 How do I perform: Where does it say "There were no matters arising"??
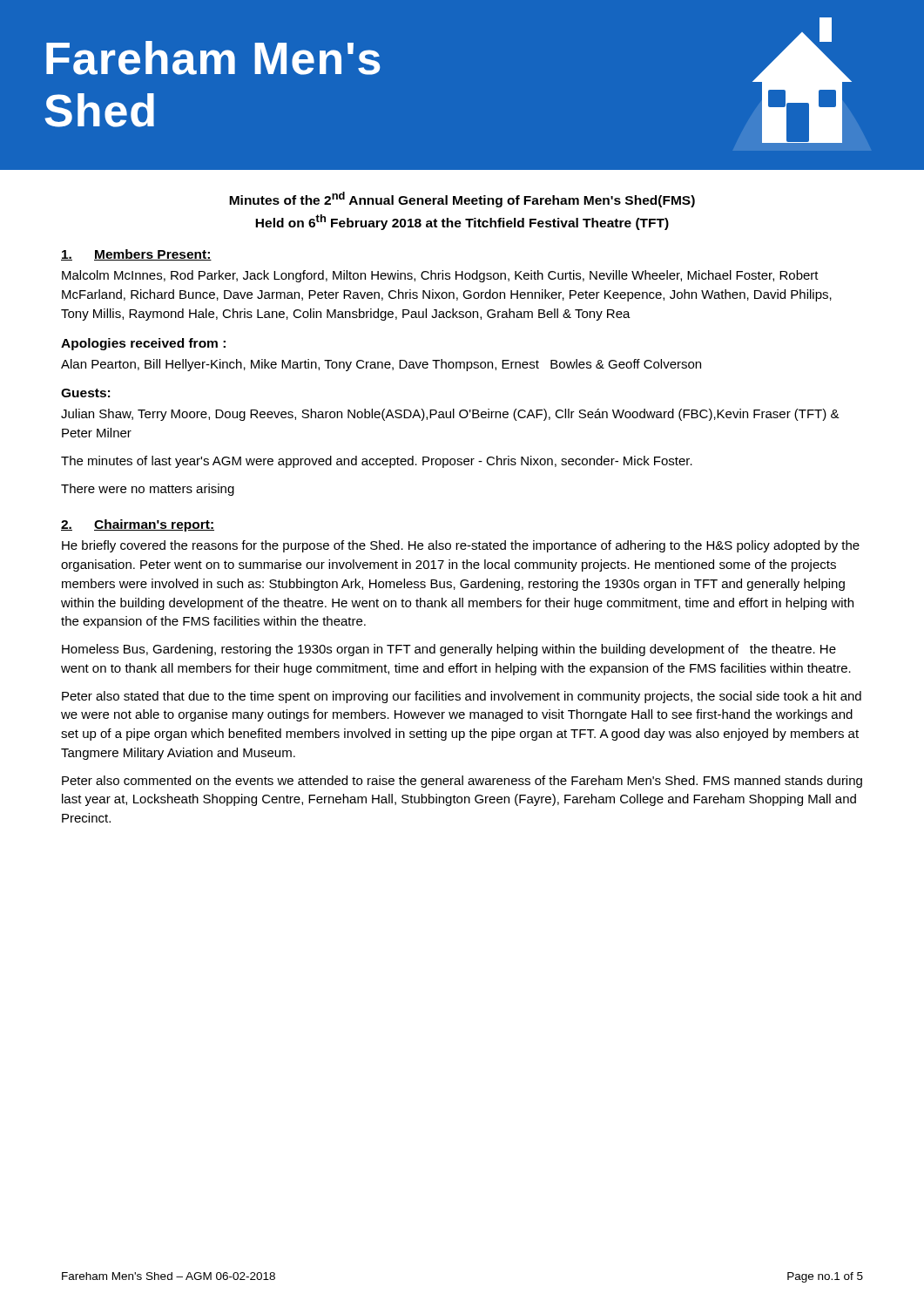pyautogui.click(x=148, y=488)
